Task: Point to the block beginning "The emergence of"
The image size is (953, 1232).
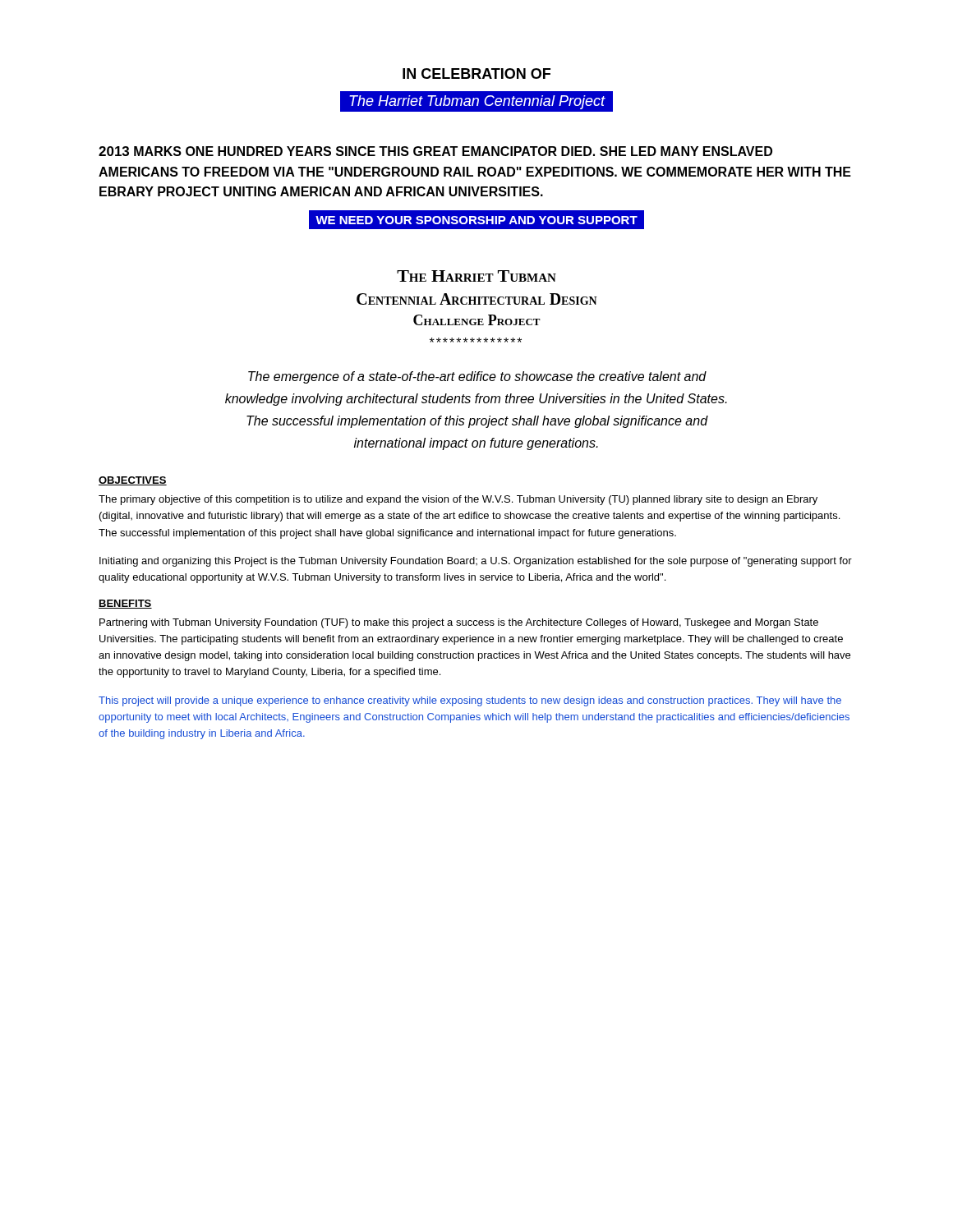Action: [476, 410]
